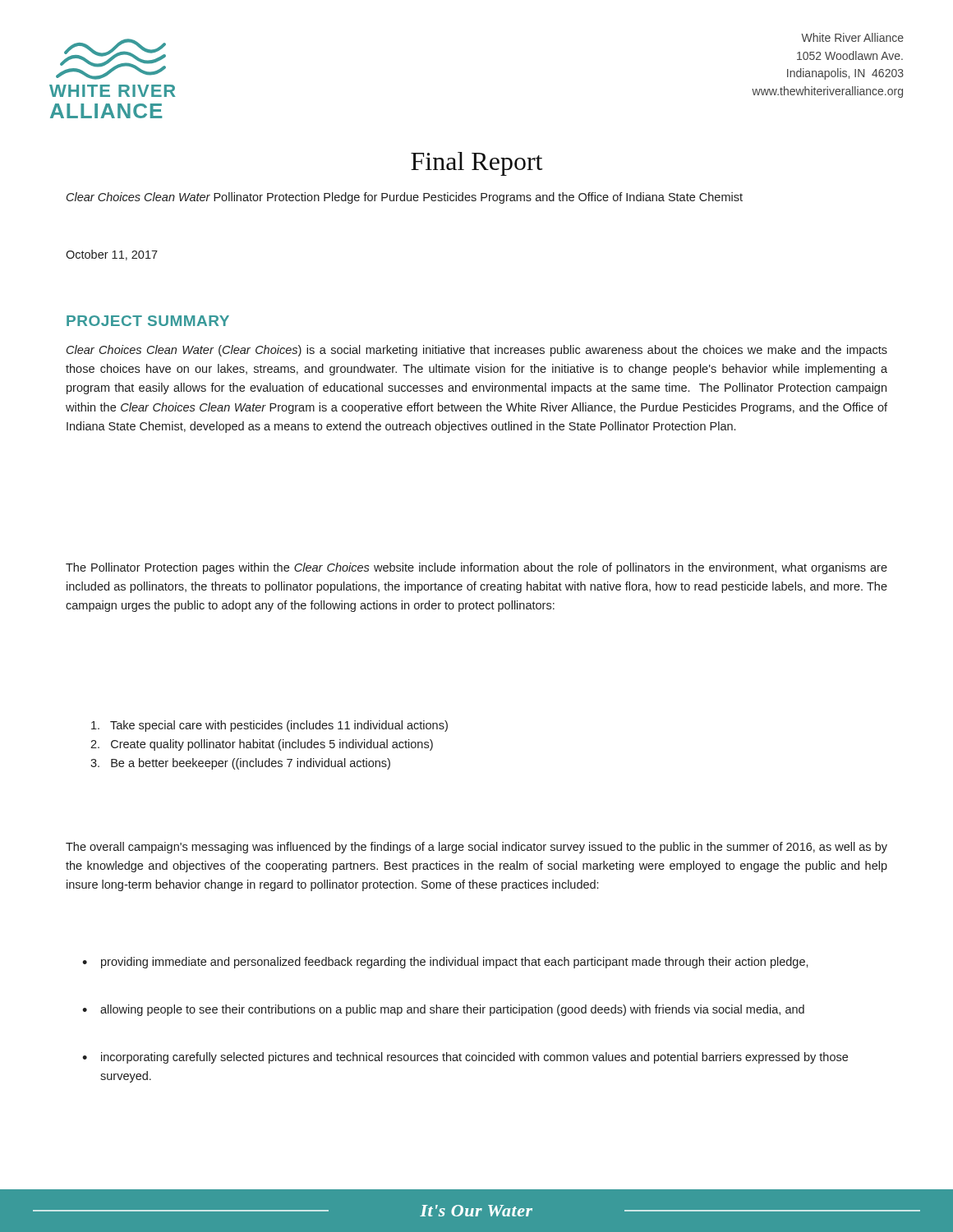This screenshot has height=1232, width=953.
Task: Locate the element starting "• incorporating carefully selected pictures"
Action: coord(483,1067)
